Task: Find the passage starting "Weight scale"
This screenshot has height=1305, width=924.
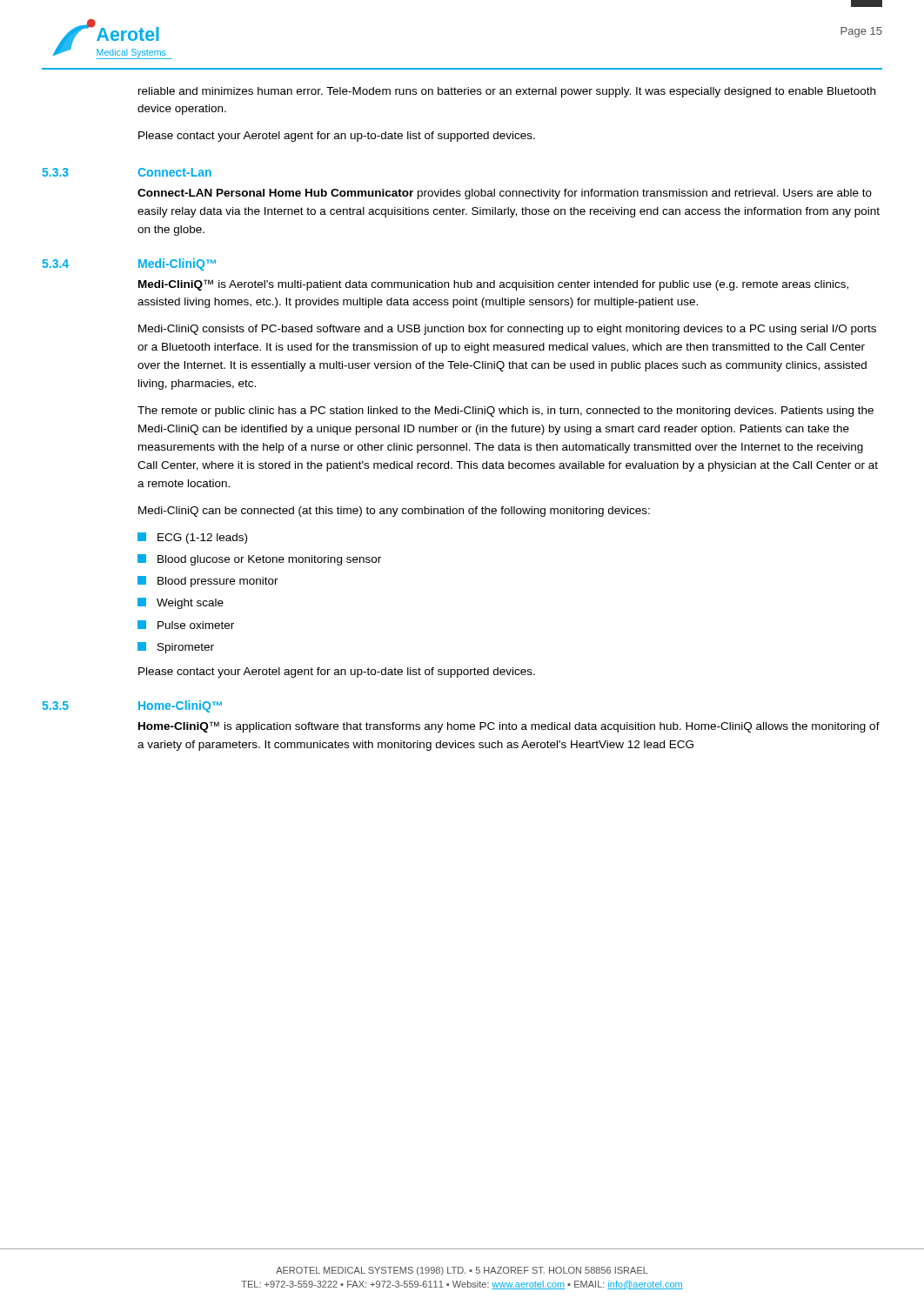Action: [x=181, y=603]
